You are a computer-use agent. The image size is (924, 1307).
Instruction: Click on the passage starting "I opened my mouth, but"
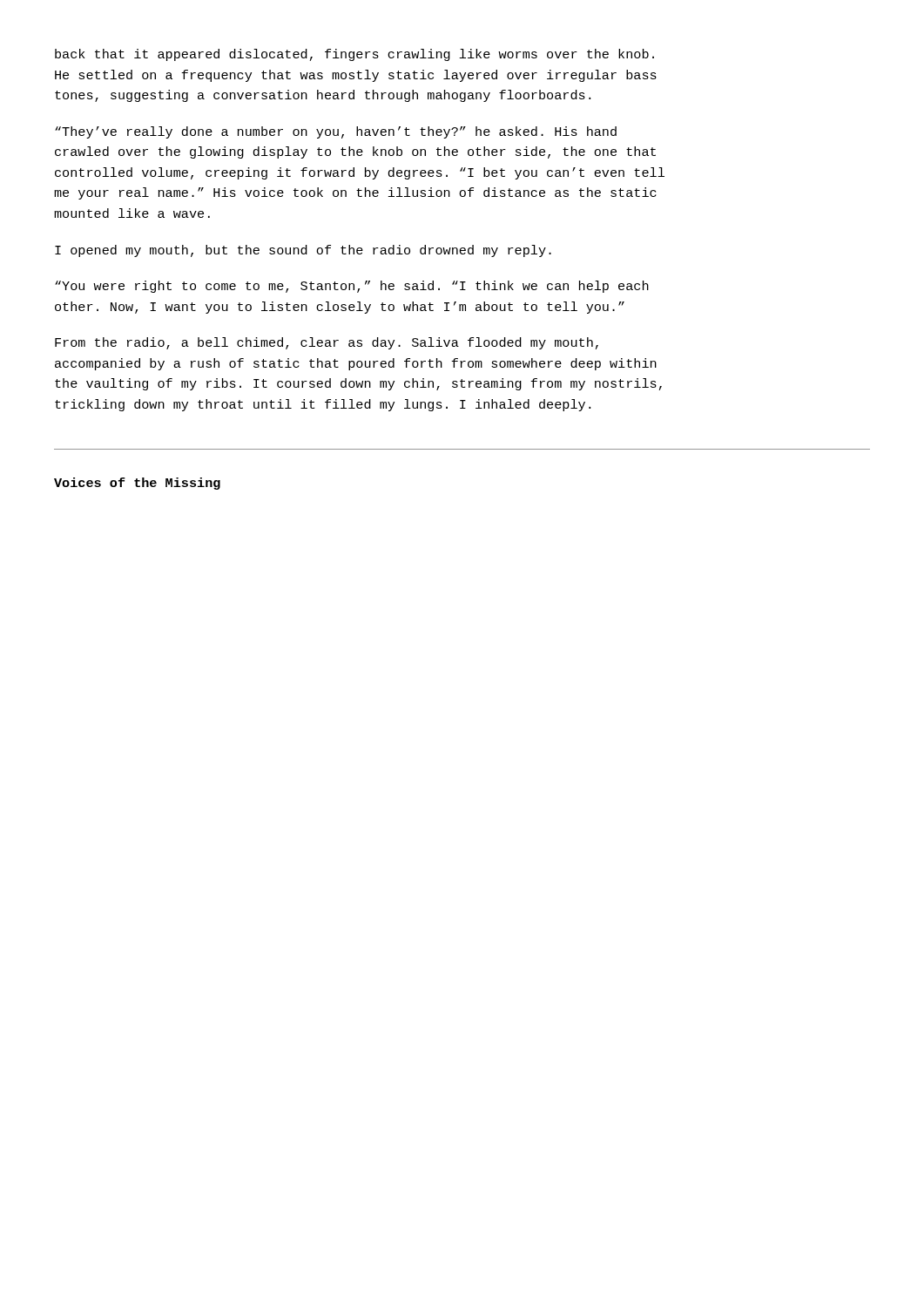(x=304, y=251)
